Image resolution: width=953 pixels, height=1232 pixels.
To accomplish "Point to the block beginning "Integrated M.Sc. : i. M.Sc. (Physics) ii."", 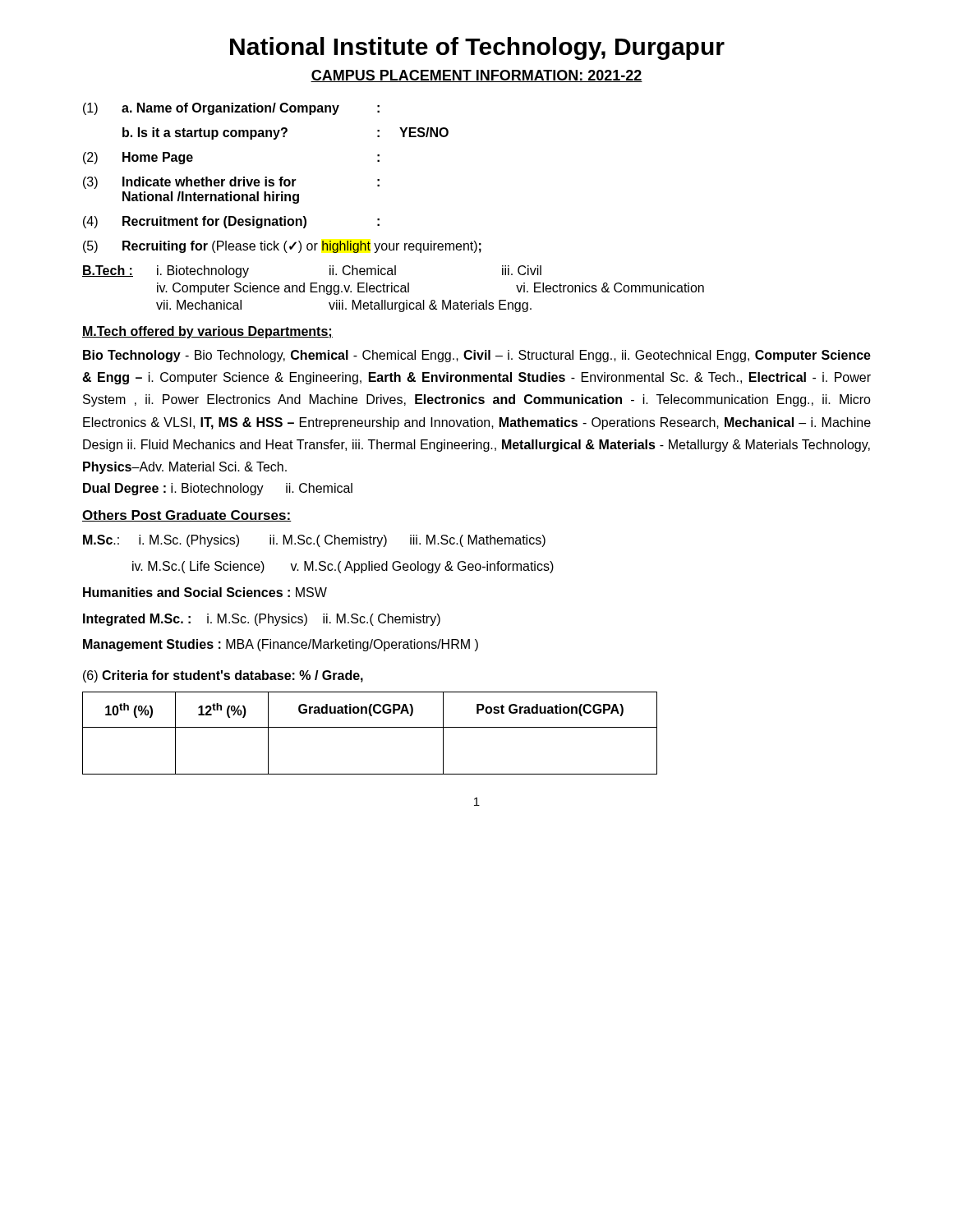I will (x=261, y=618).
